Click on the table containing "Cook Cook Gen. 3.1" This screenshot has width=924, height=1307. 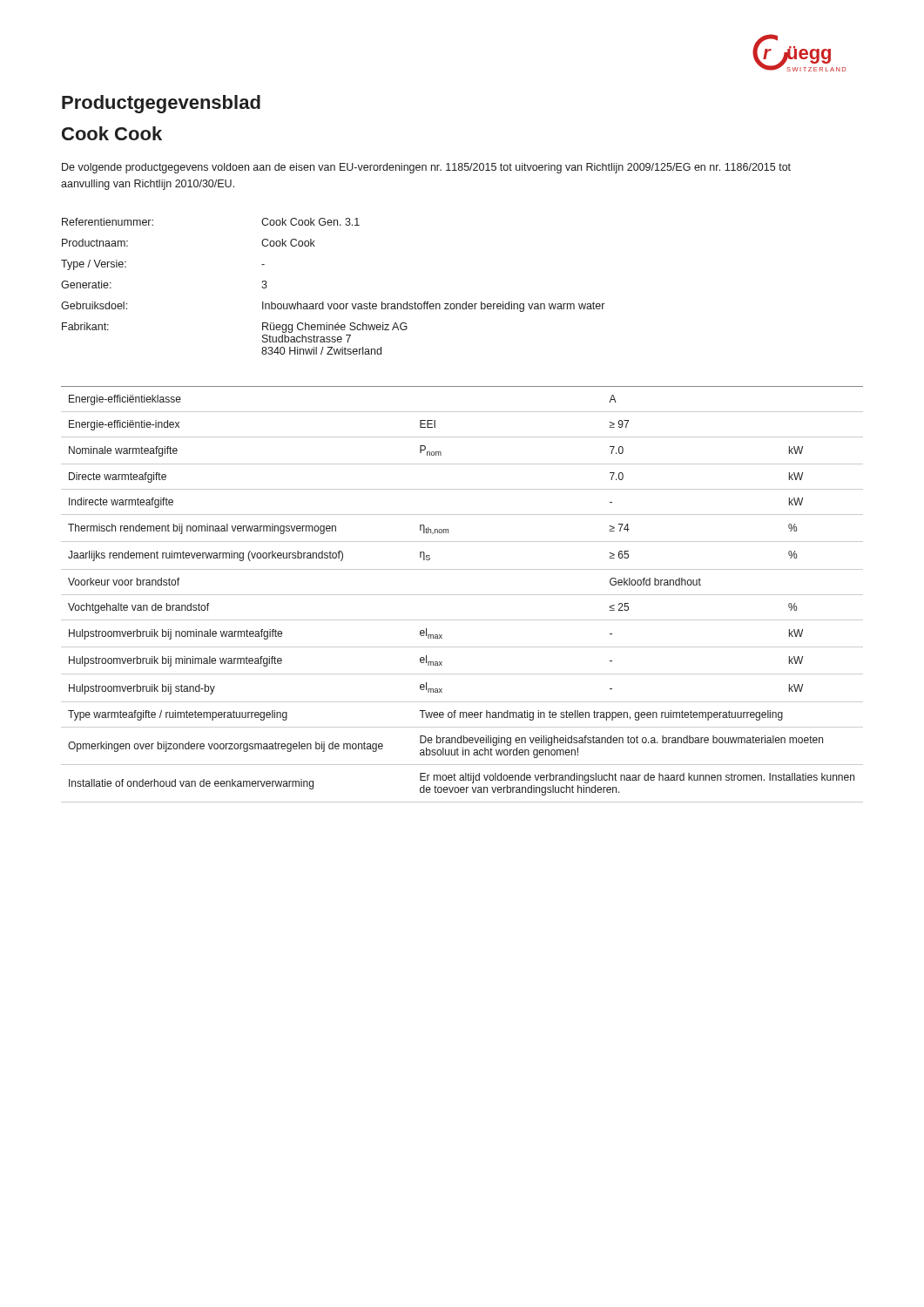[462, 286]
